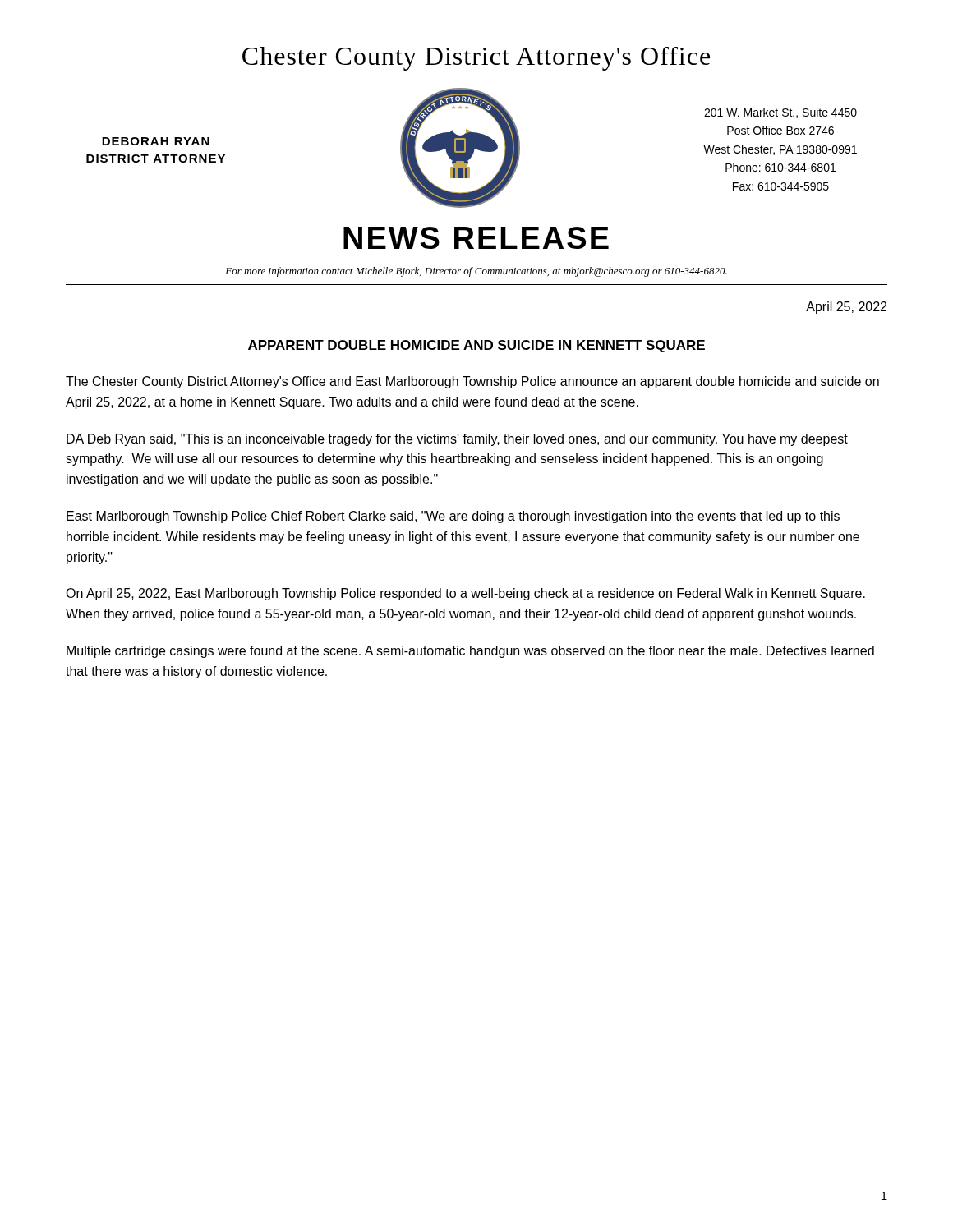953x1232 pixels.
Task: Locate the block starting "The Chester County District Attorney's Office and East"
Action: pos(473,392)
